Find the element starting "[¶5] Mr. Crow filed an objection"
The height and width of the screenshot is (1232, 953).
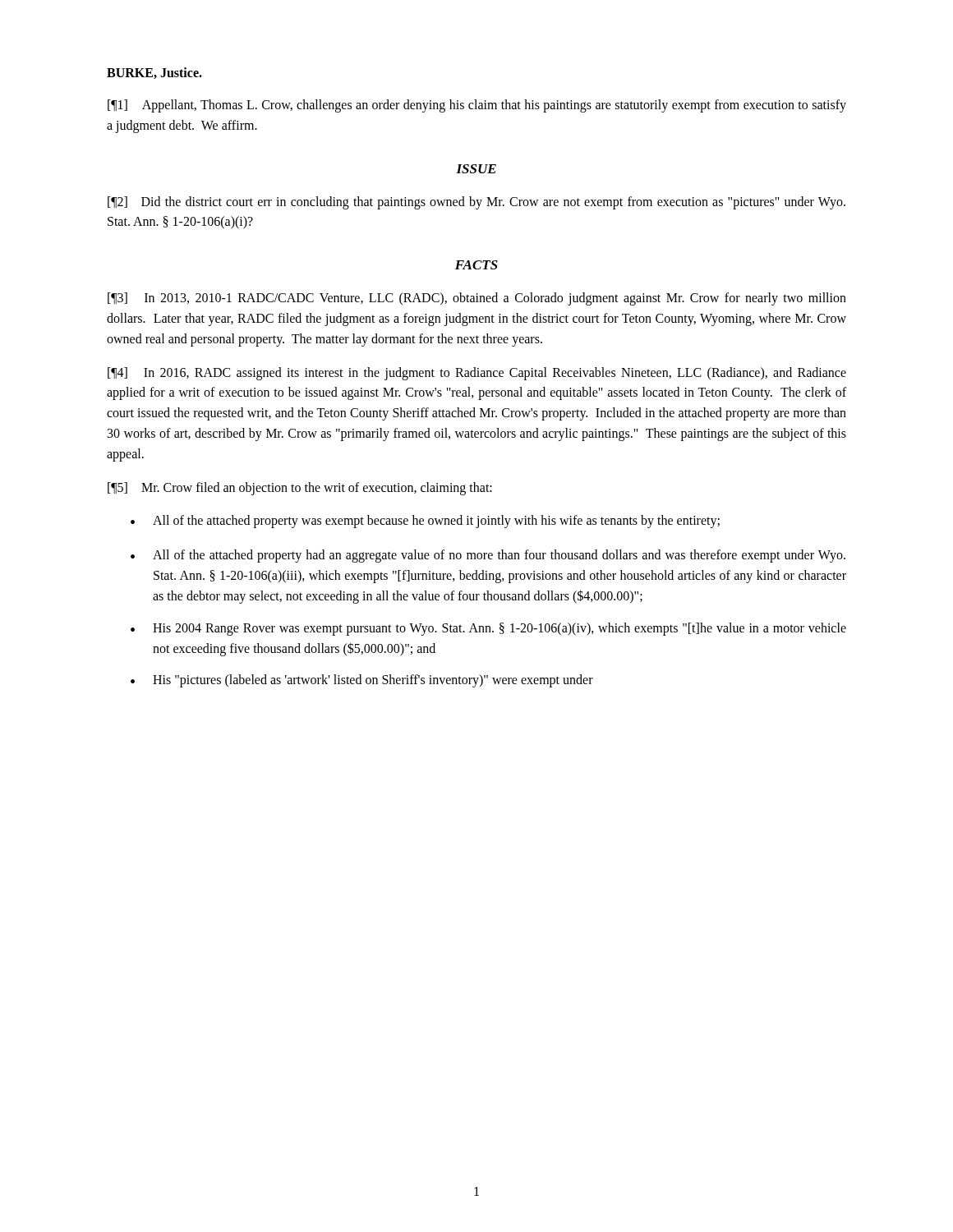point(300,487)
